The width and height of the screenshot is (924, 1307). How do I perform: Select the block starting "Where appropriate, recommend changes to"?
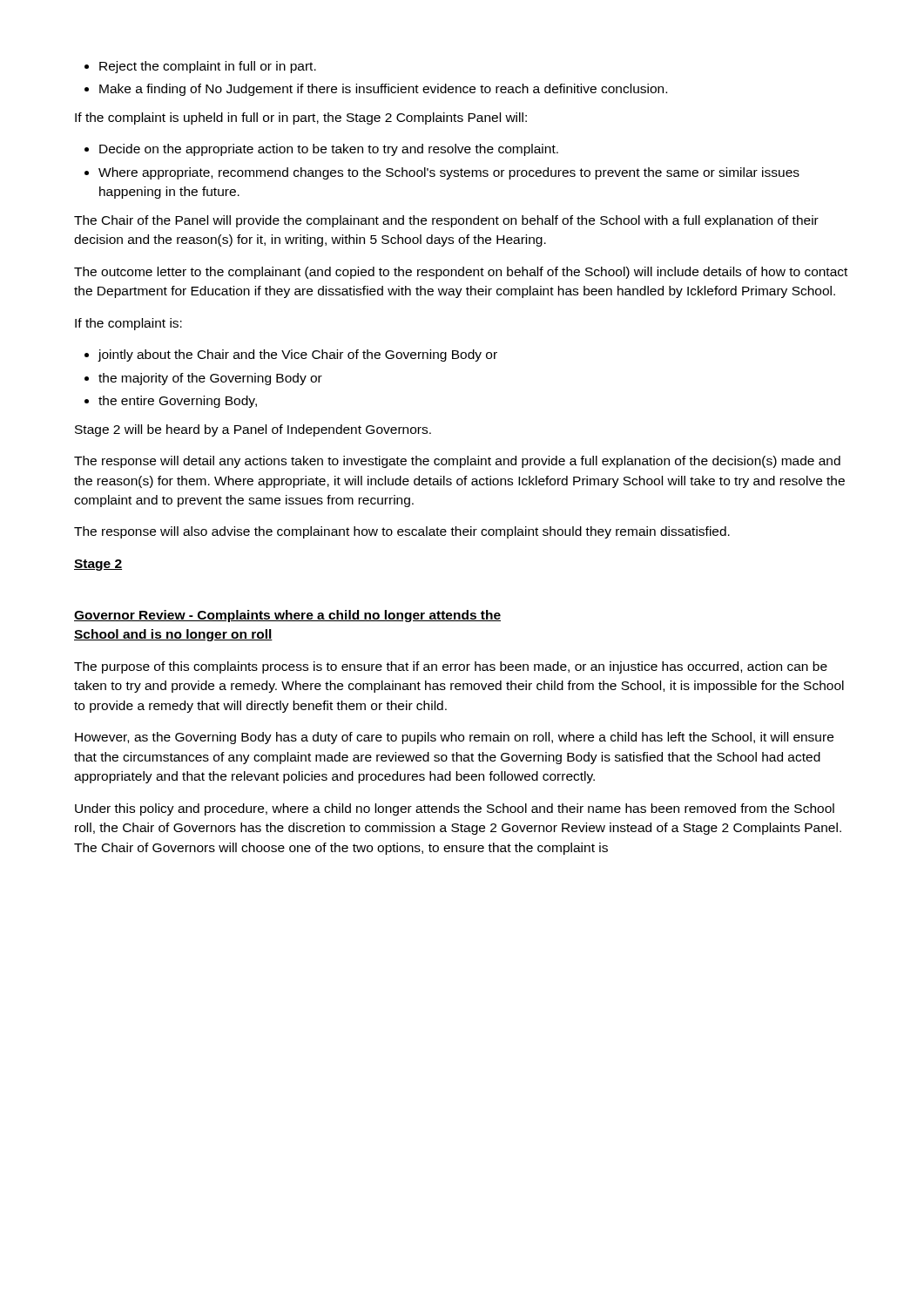pyautogui.click(x=474, y=182)
